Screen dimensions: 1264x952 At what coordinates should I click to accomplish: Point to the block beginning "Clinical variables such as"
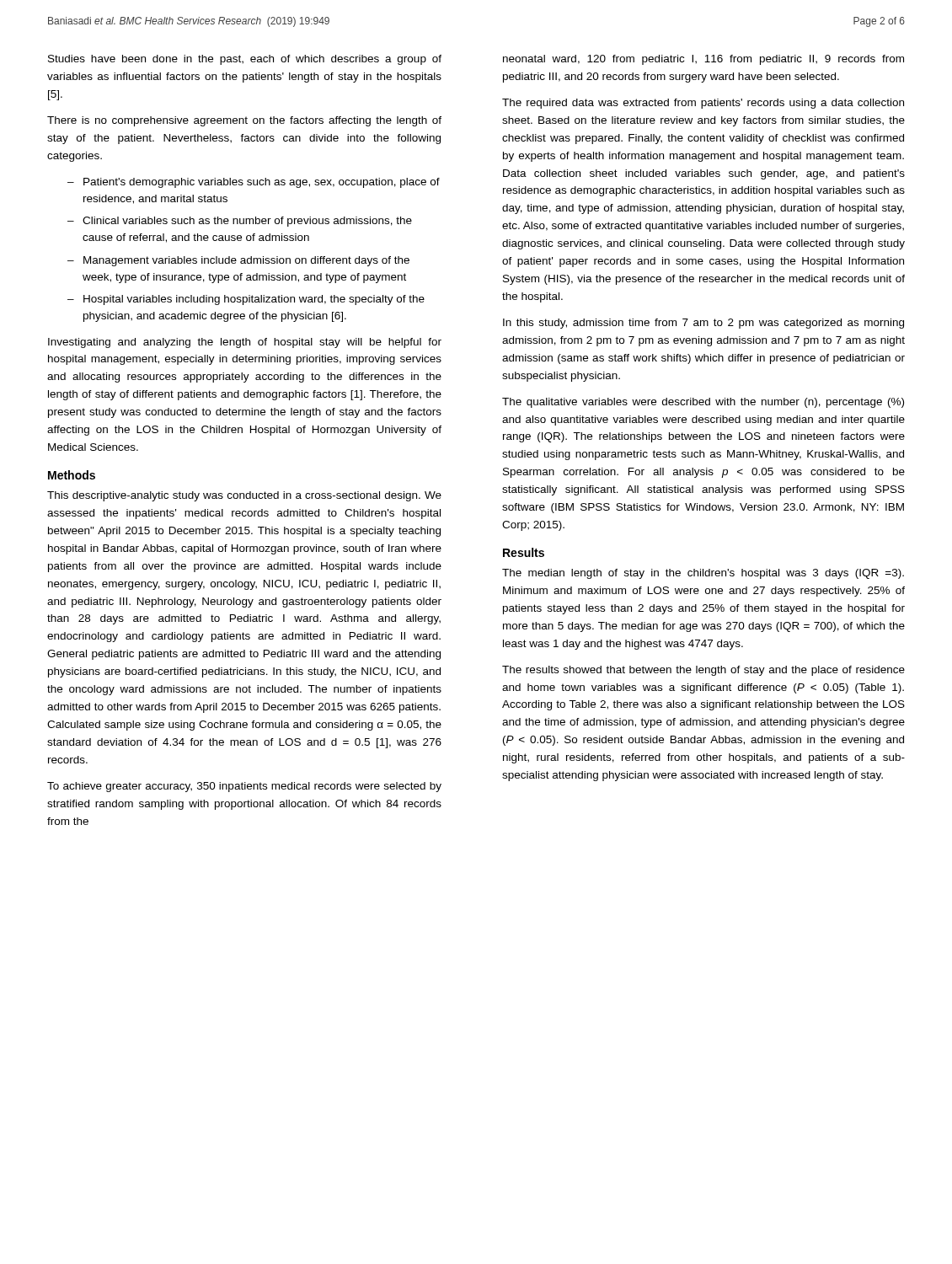(x=247, y=229)
